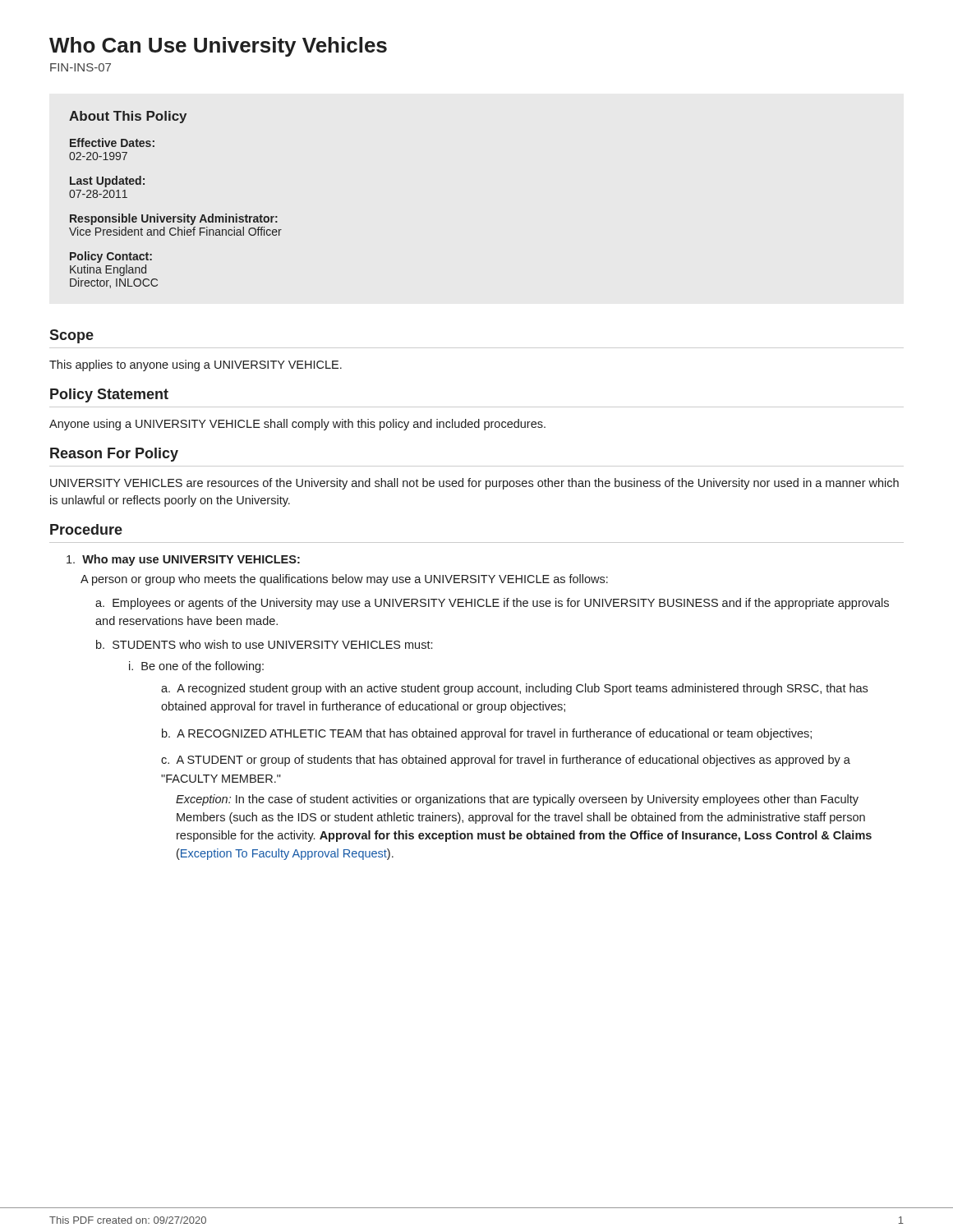
Task: Find the block on this page that starts "This applies to"
Action: (196, 365)
